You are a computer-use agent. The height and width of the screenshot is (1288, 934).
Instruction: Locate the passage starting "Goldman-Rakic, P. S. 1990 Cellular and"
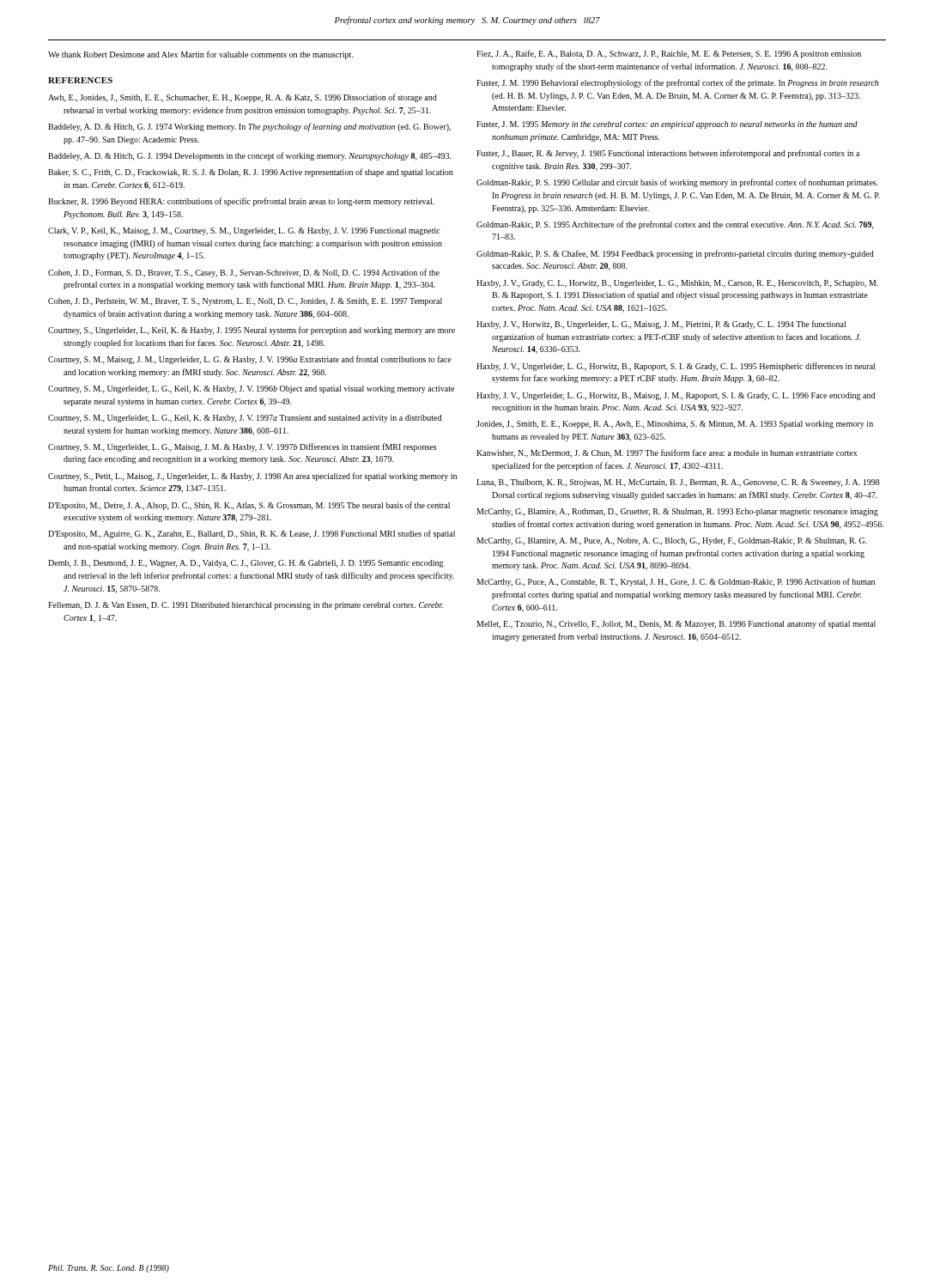(x=678, y=195)
